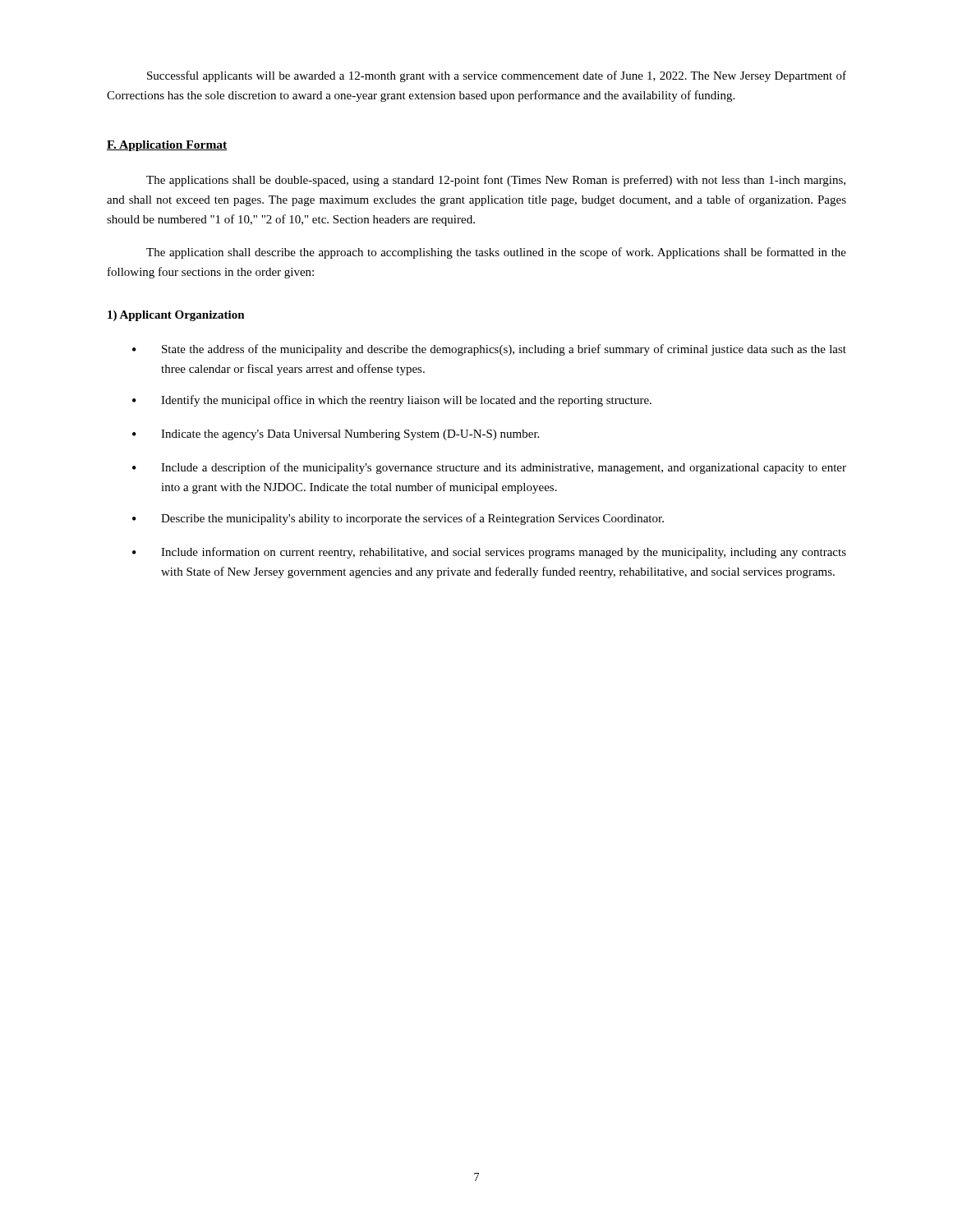This screenshot has width=953, height=1232.
Task: Point to the passage starting "• Identify the municipal office in"
Action: [x=489, y=401]
